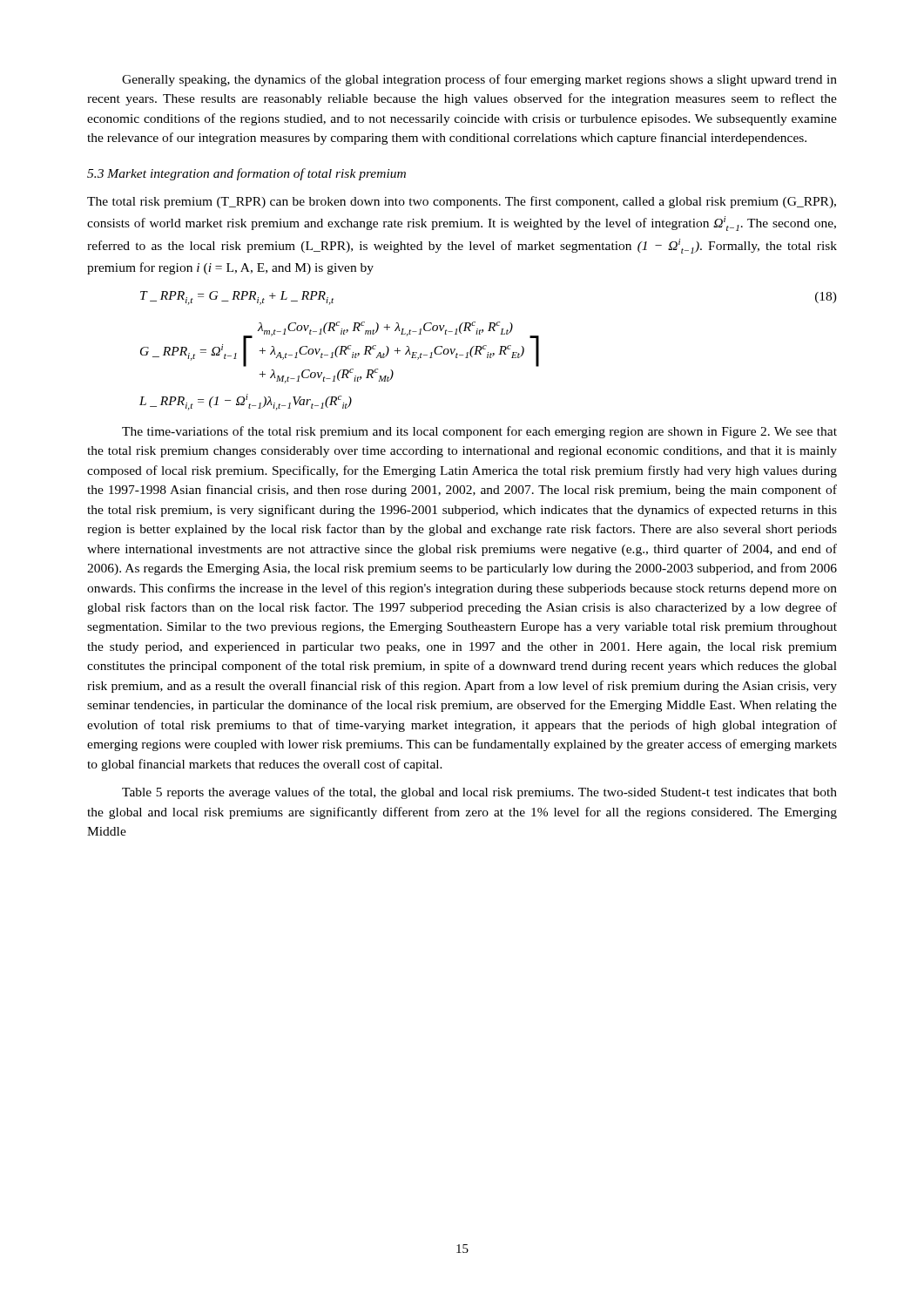This screenshot has width=924, height=1307.
Task: Find the text block with the text "Table 5 reports the average values of the"
Action: click(x=462, y=811)
